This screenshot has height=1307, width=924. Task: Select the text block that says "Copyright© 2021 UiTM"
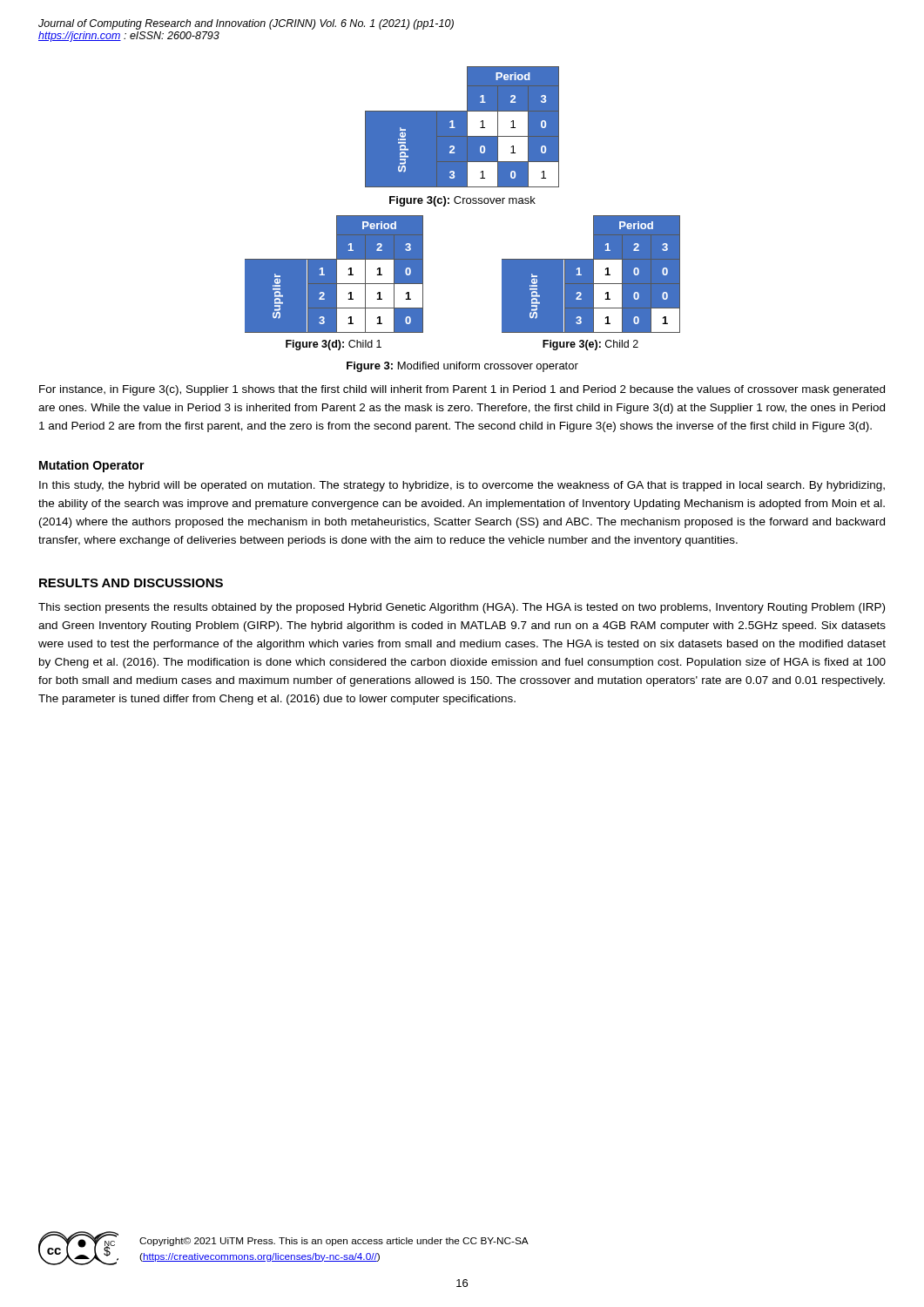[x=334, y=1248]
